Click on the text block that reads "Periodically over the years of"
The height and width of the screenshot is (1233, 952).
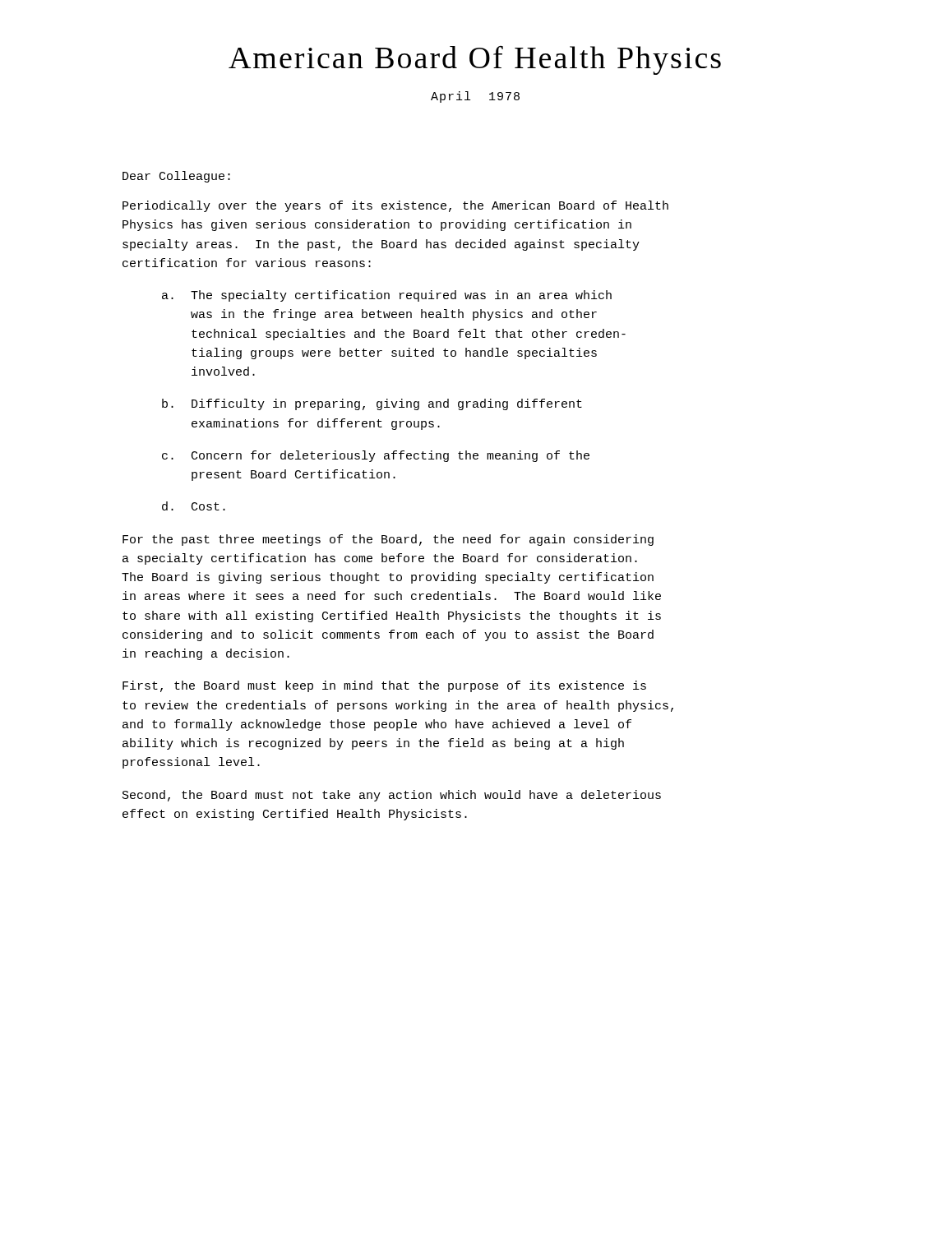(x=395, y=235)
